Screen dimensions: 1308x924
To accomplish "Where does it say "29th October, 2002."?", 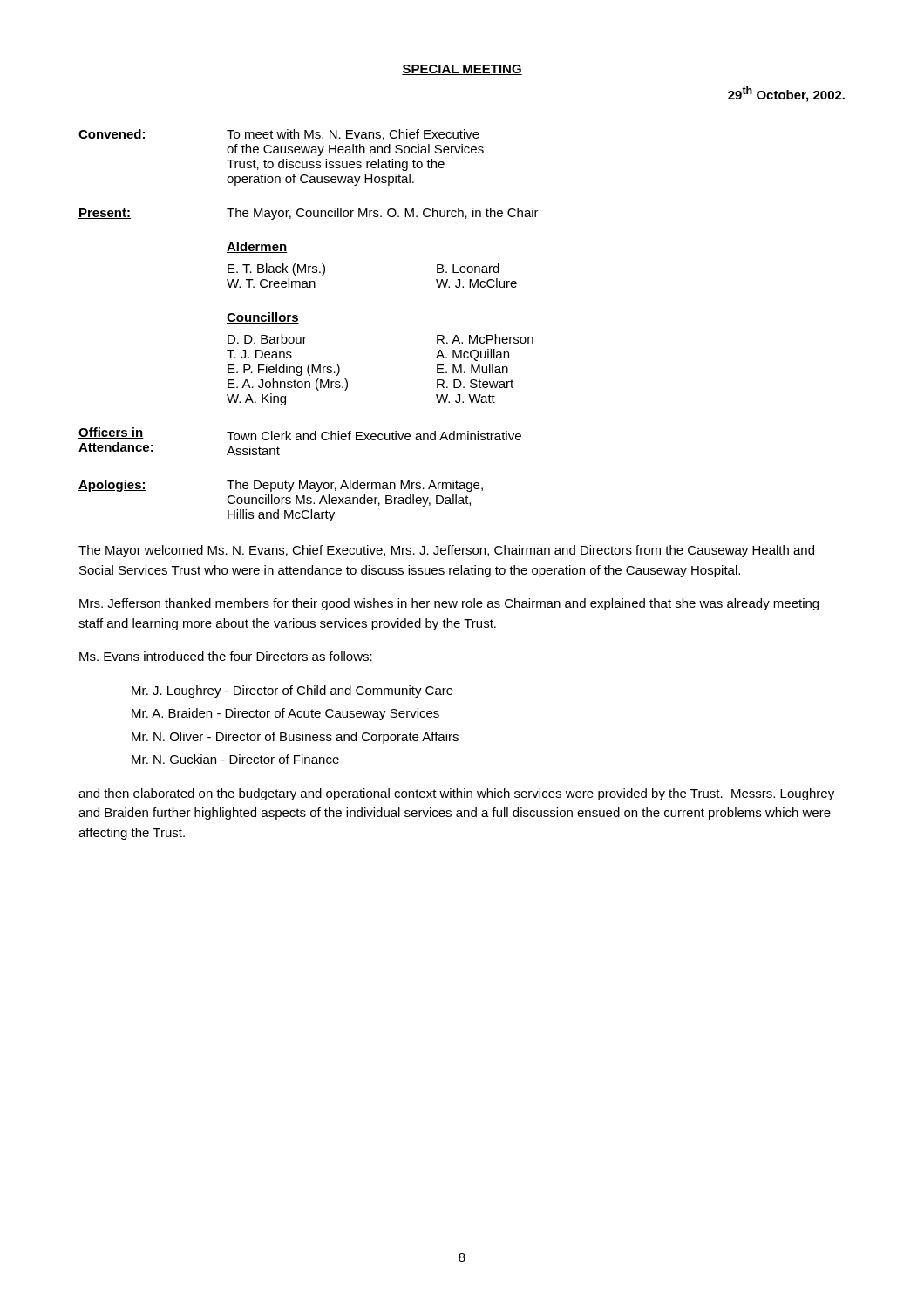I will 787,93.
